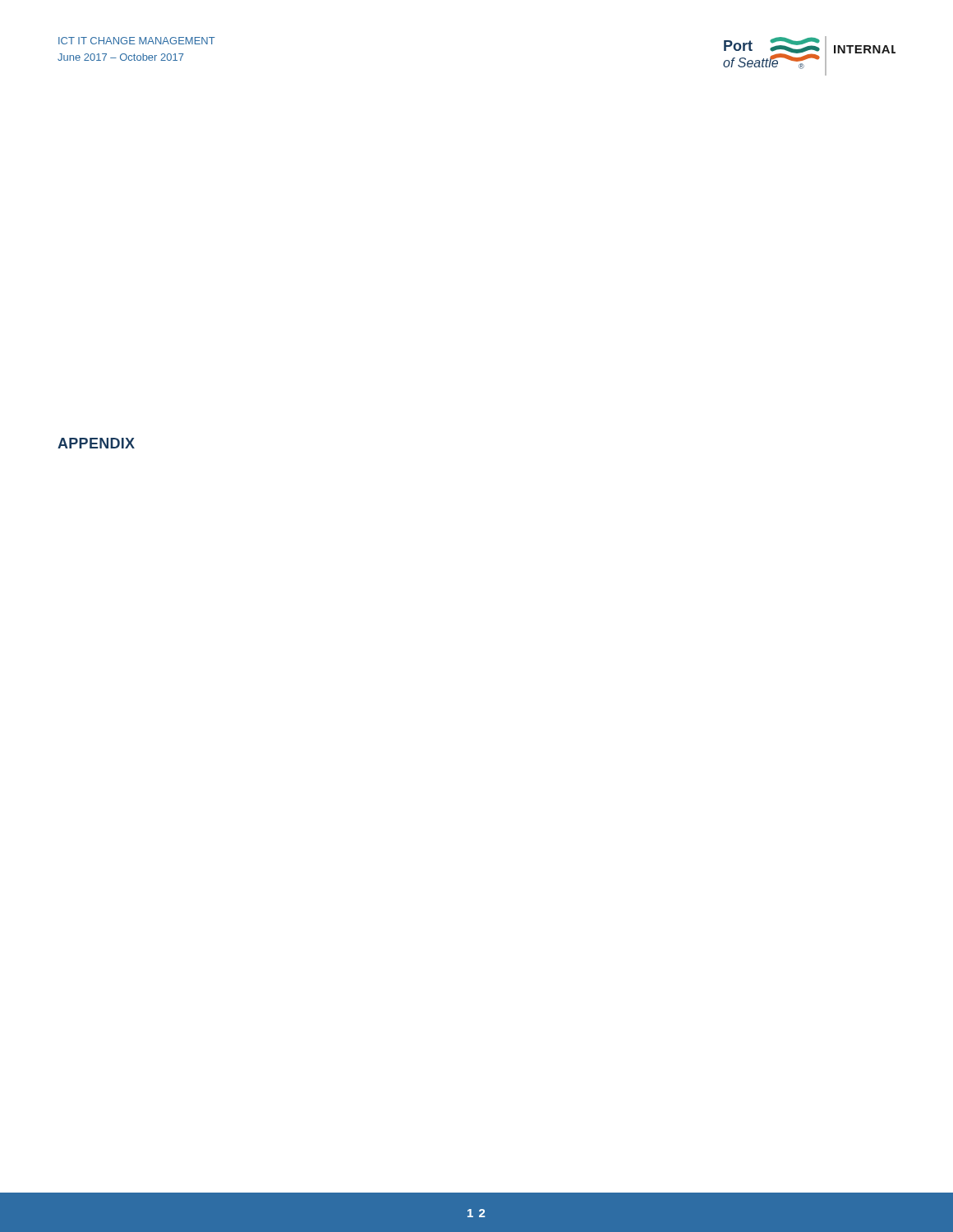Locate the logo

pyautogui.click(x=809, y=57)
